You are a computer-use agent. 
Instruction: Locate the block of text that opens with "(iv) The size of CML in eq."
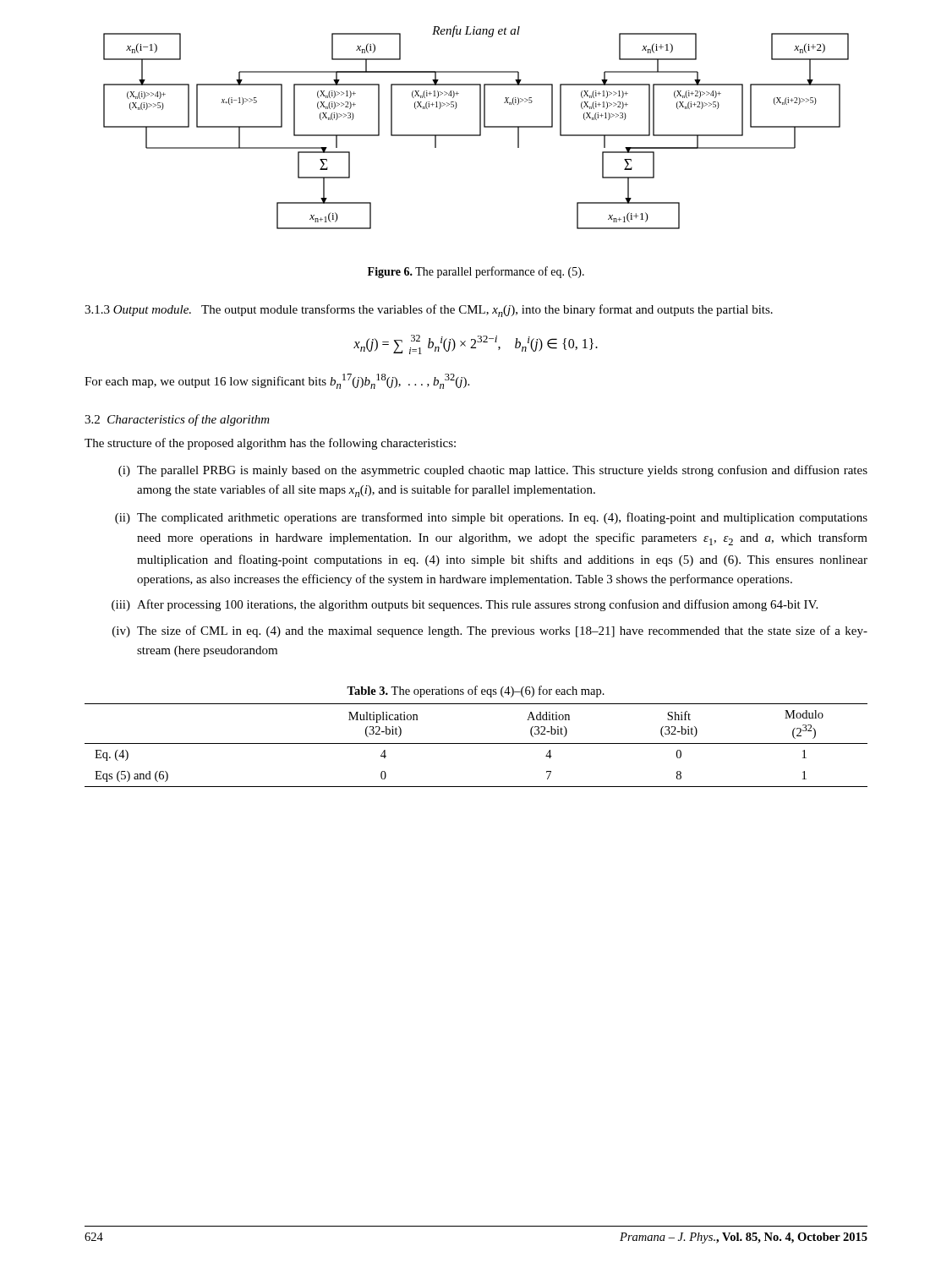[x=484, y=641]
